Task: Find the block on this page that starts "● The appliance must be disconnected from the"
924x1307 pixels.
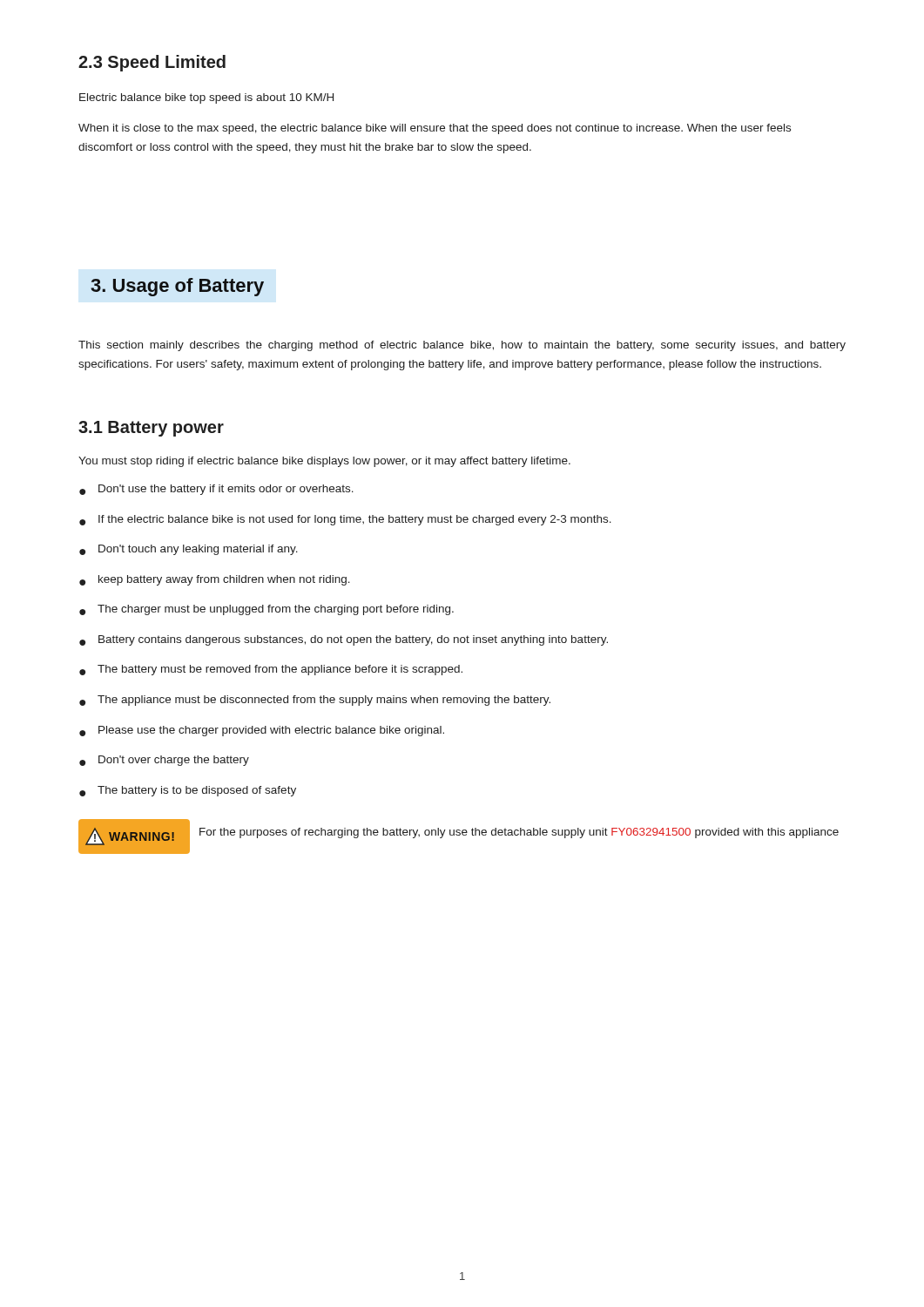Action: pyautogui.click(x=462, y=702)
